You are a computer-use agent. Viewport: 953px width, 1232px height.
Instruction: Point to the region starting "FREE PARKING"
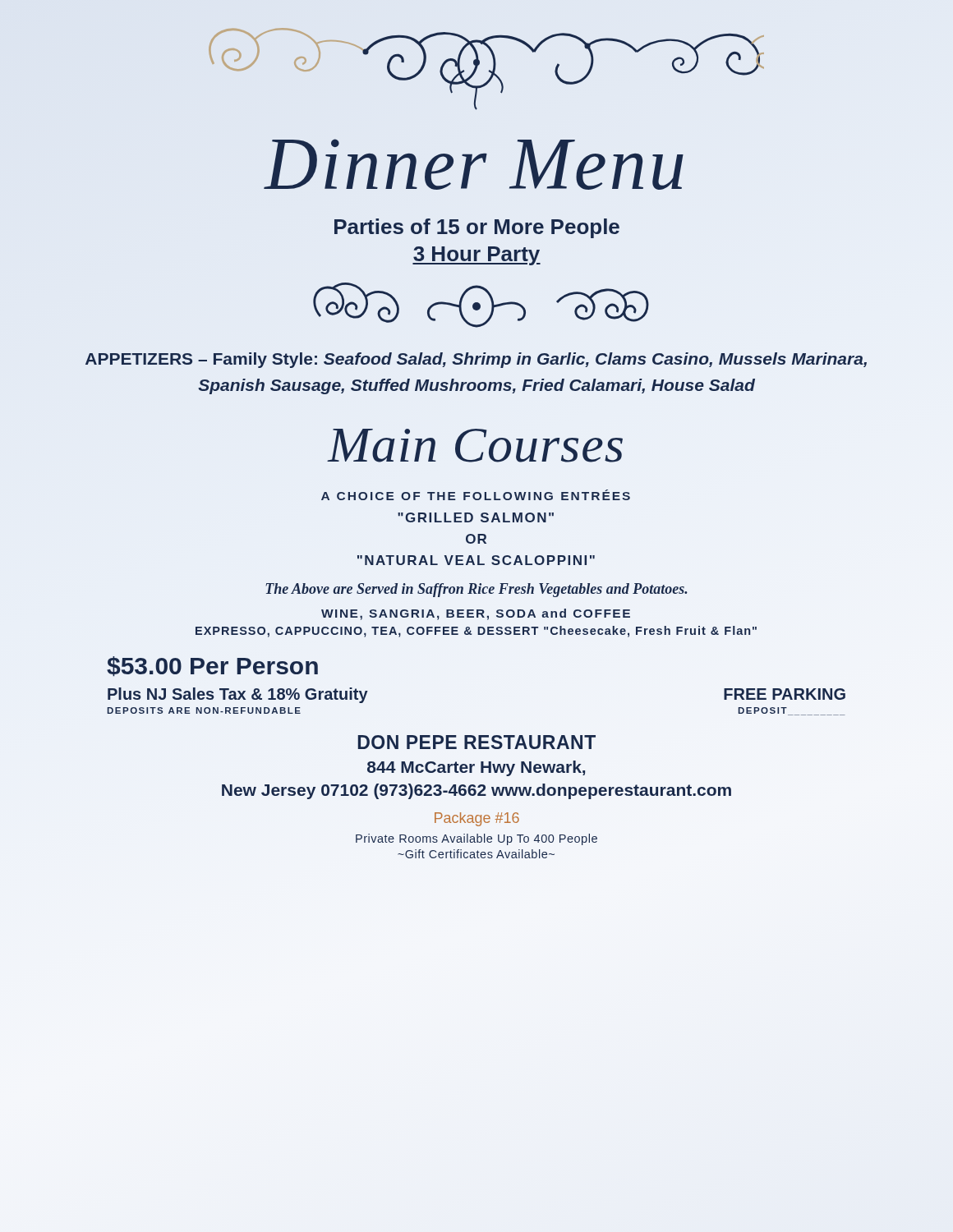point(785,694)
